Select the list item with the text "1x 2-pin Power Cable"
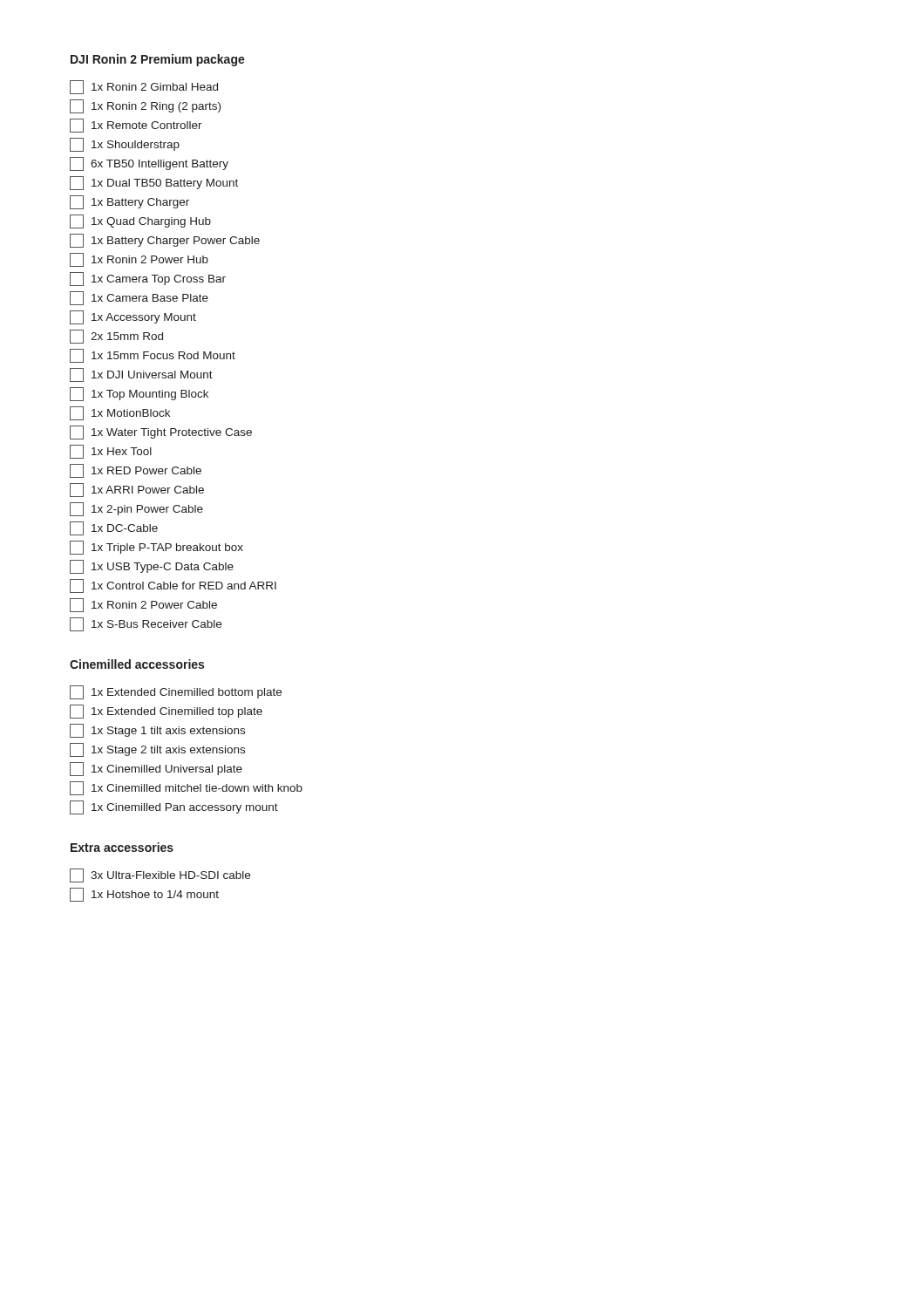 tap(136, 509)
